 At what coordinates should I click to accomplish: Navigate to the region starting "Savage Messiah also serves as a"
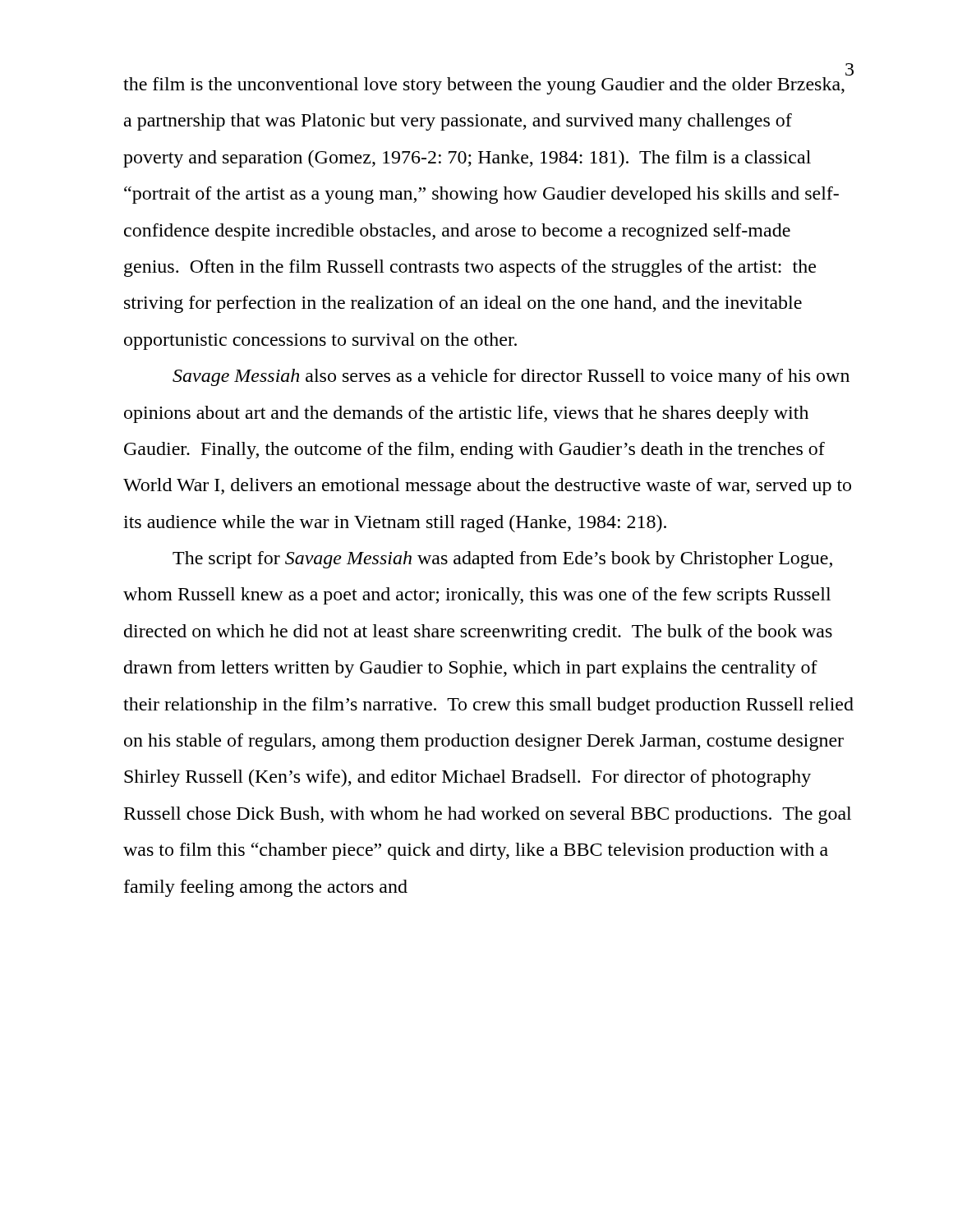pyautogui.click(x=489, y=449)
